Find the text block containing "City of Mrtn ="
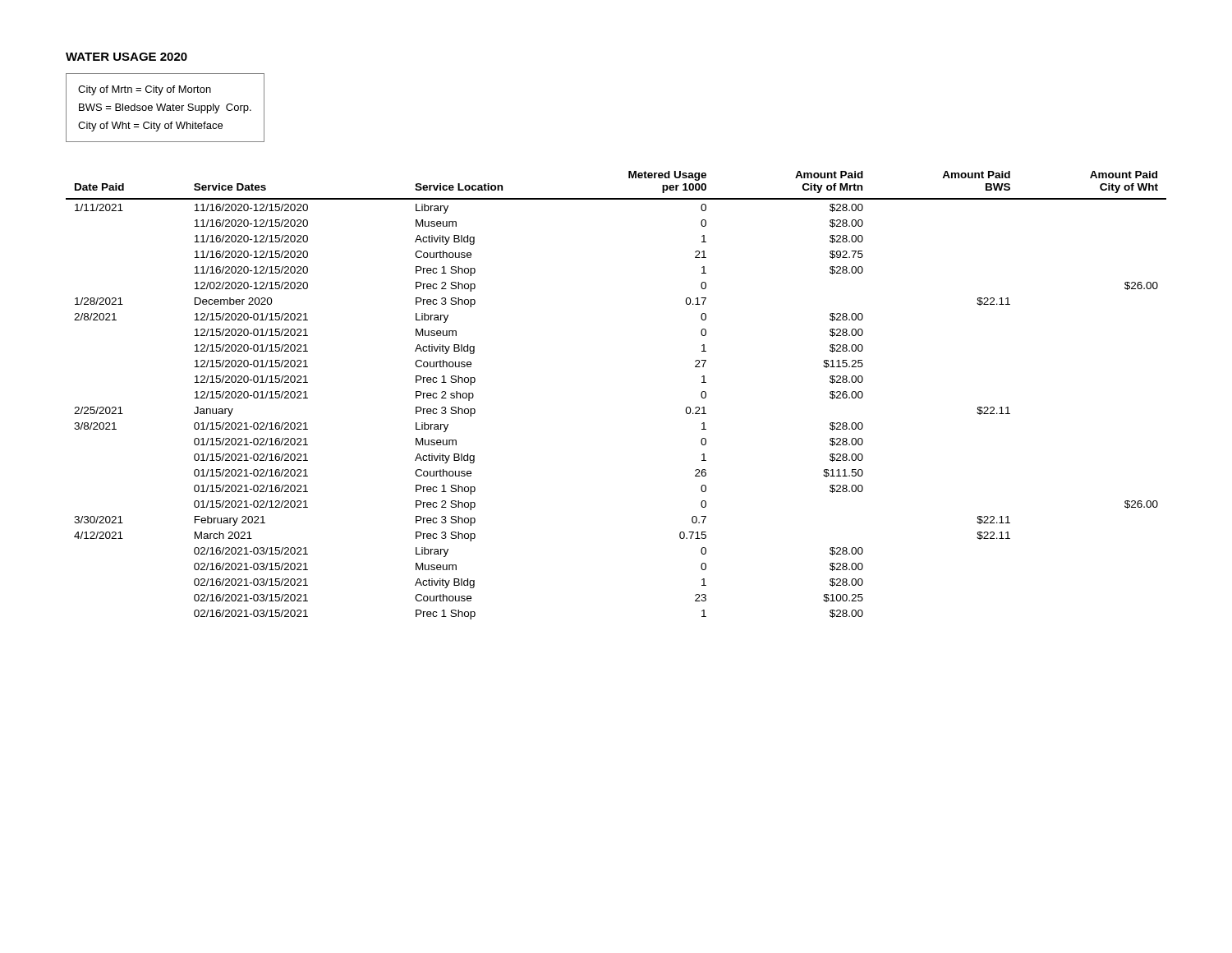Image resolution: width=1232 pixels, height=953 pixels. (165, 107)
